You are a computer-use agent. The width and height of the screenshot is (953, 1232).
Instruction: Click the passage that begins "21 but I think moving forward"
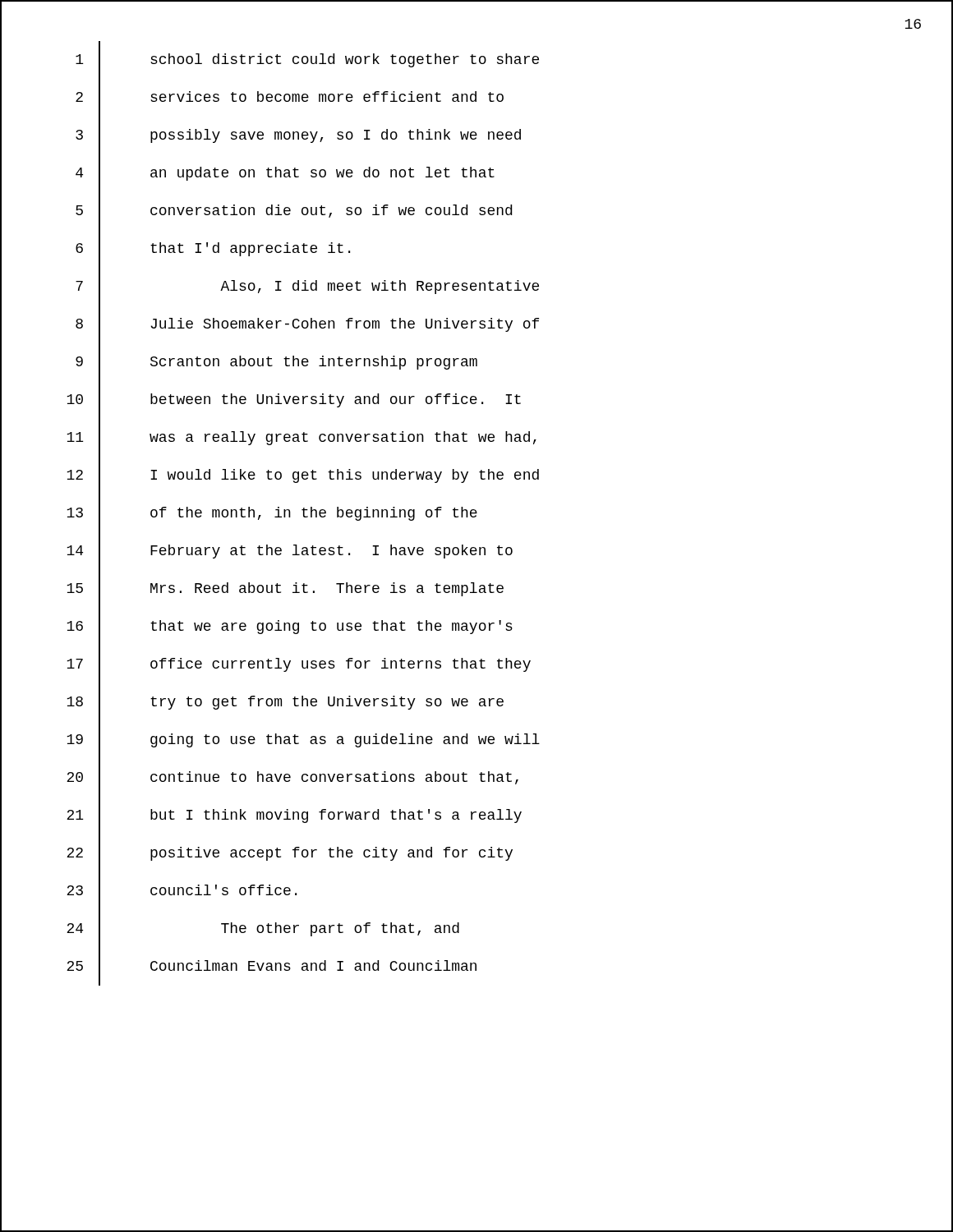tap(287, 816)
